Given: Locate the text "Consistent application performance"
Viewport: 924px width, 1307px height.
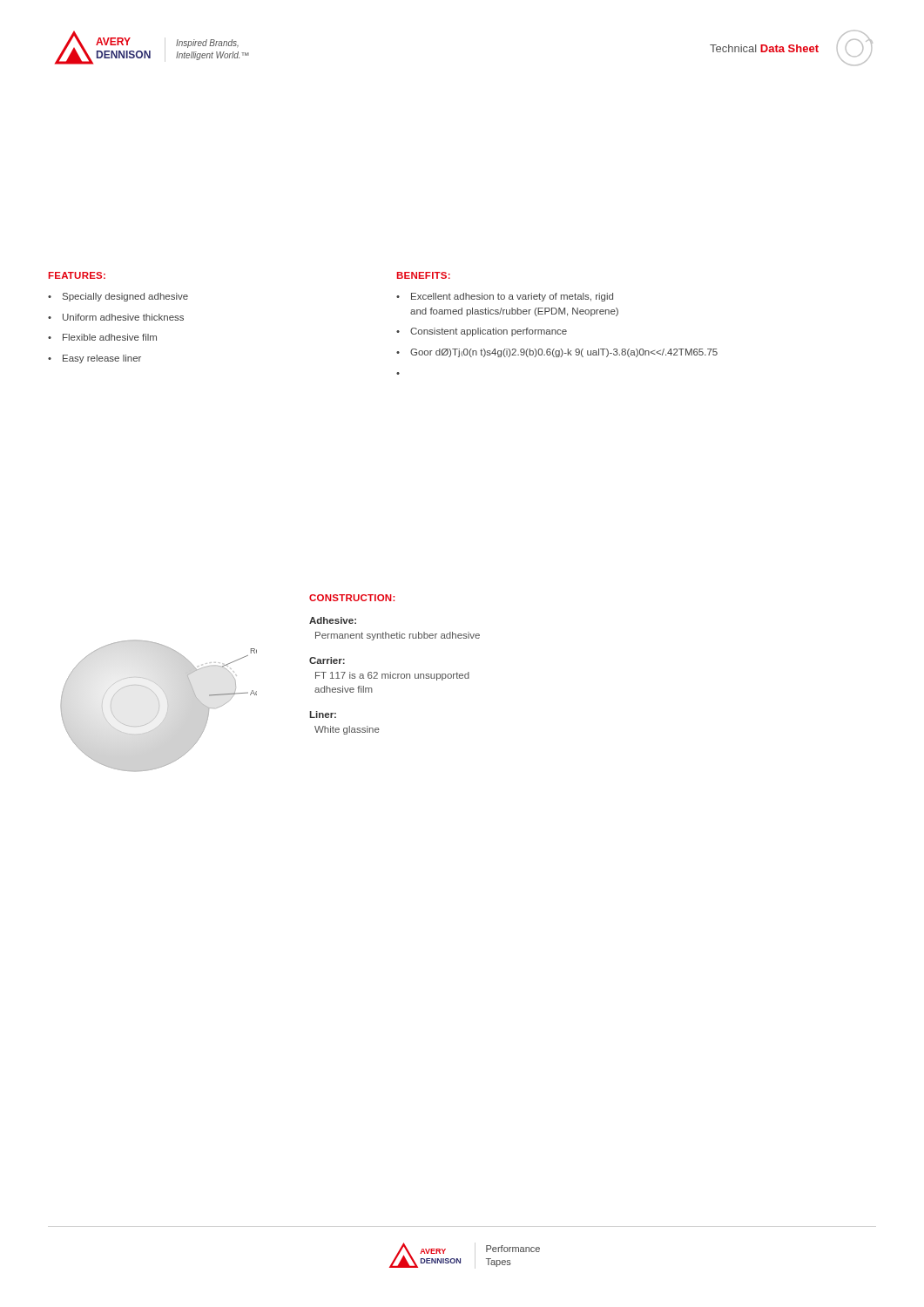Looking at the screenshot, I should tap(489, 331).
